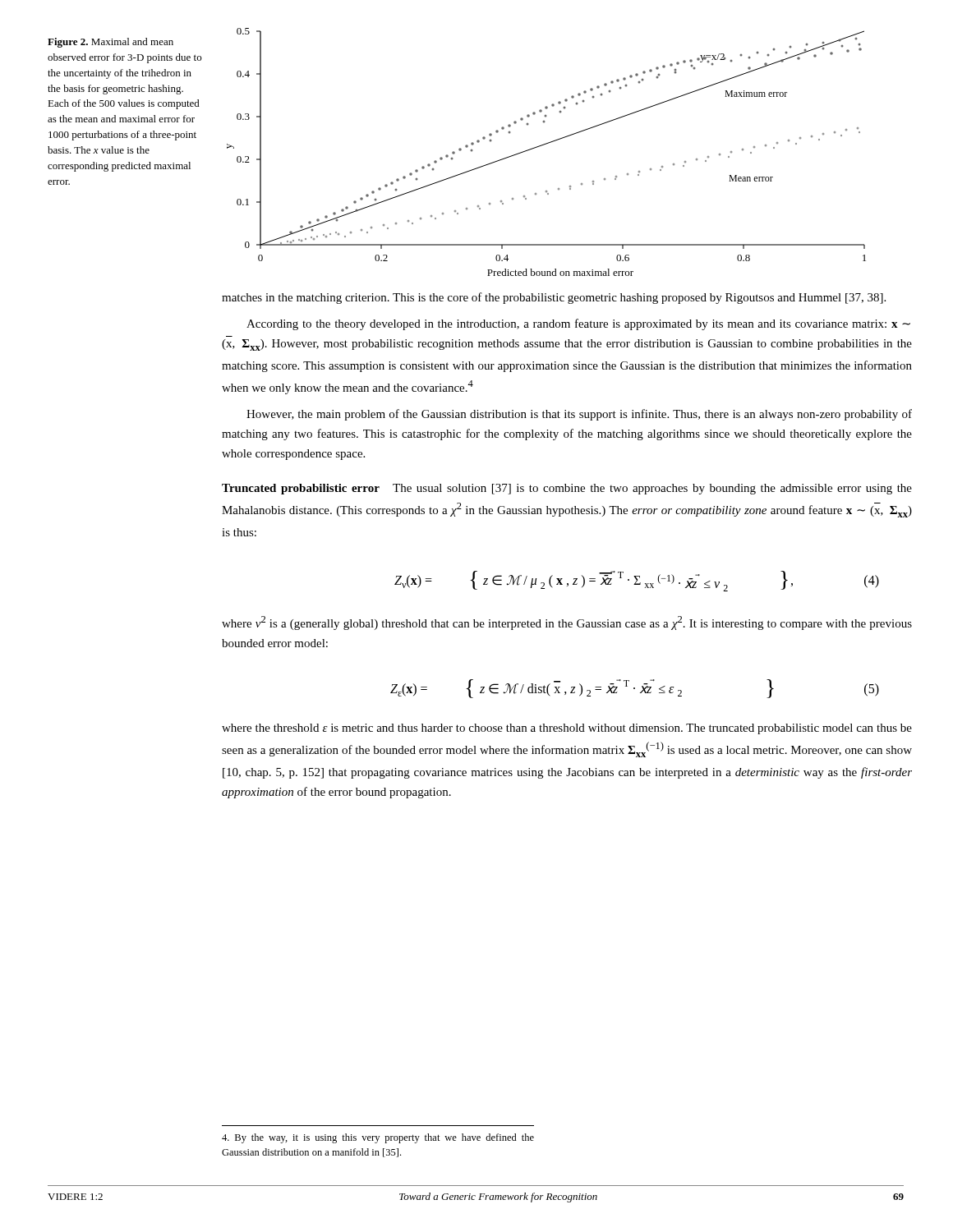This screenshot has width=953, height=1232.
Task: Navigate to the region starting "matches in the"
Action: pyautogui.click(x=567, y=297)
